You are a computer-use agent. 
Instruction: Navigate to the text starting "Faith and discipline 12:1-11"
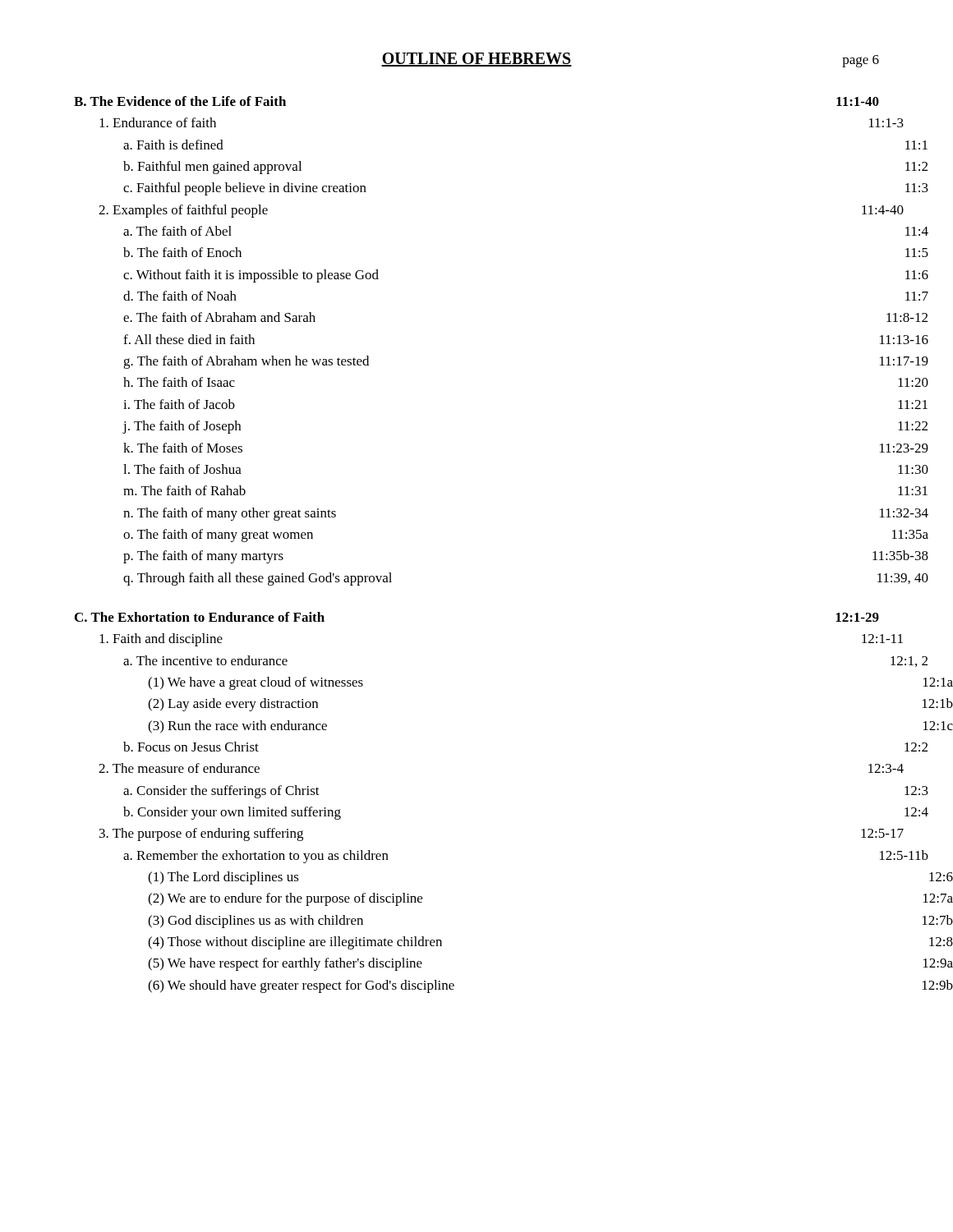(163, 639)
